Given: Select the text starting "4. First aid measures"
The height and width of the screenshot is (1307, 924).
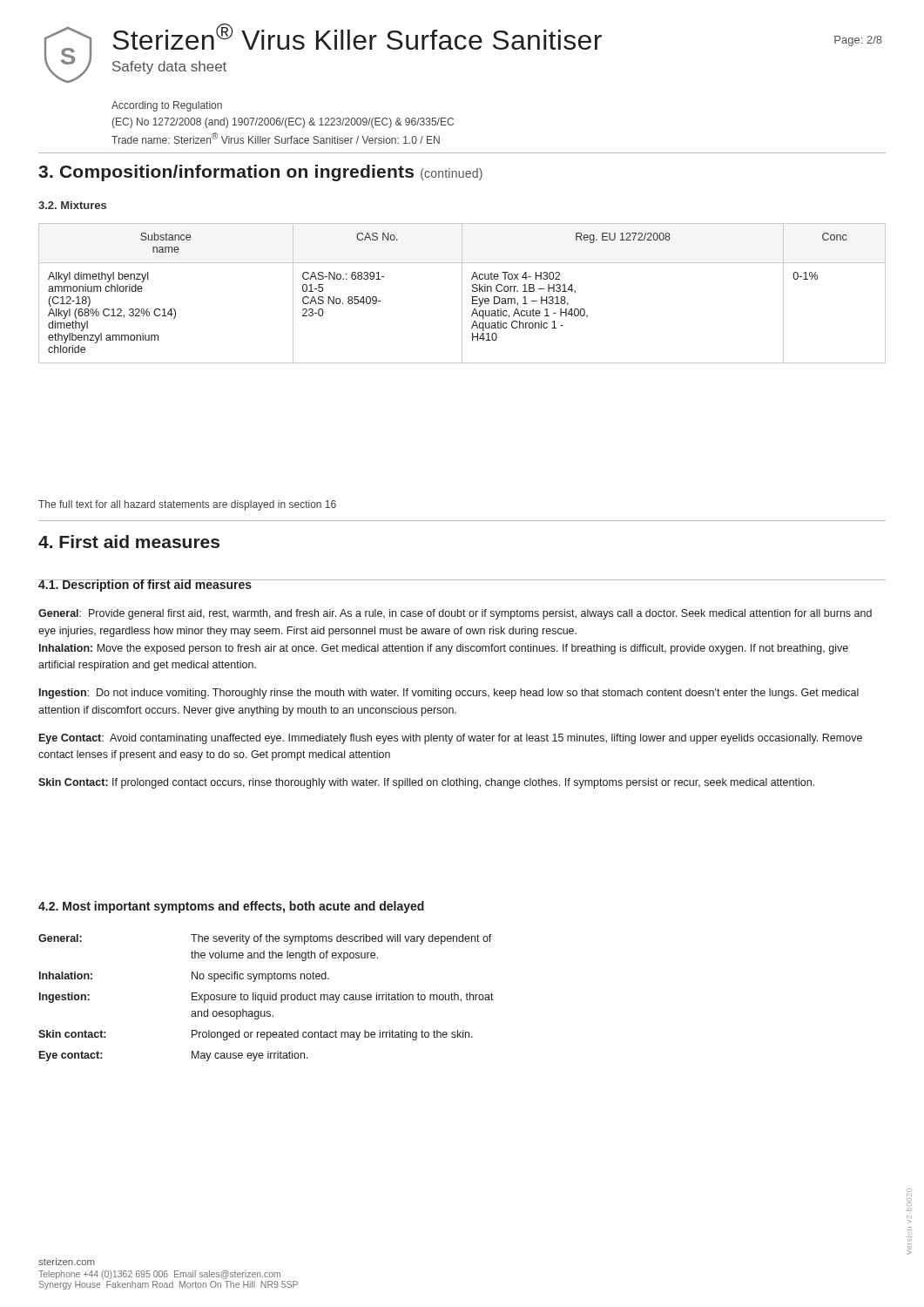Looking at the screenshot, I should click(x=129, y=542).
